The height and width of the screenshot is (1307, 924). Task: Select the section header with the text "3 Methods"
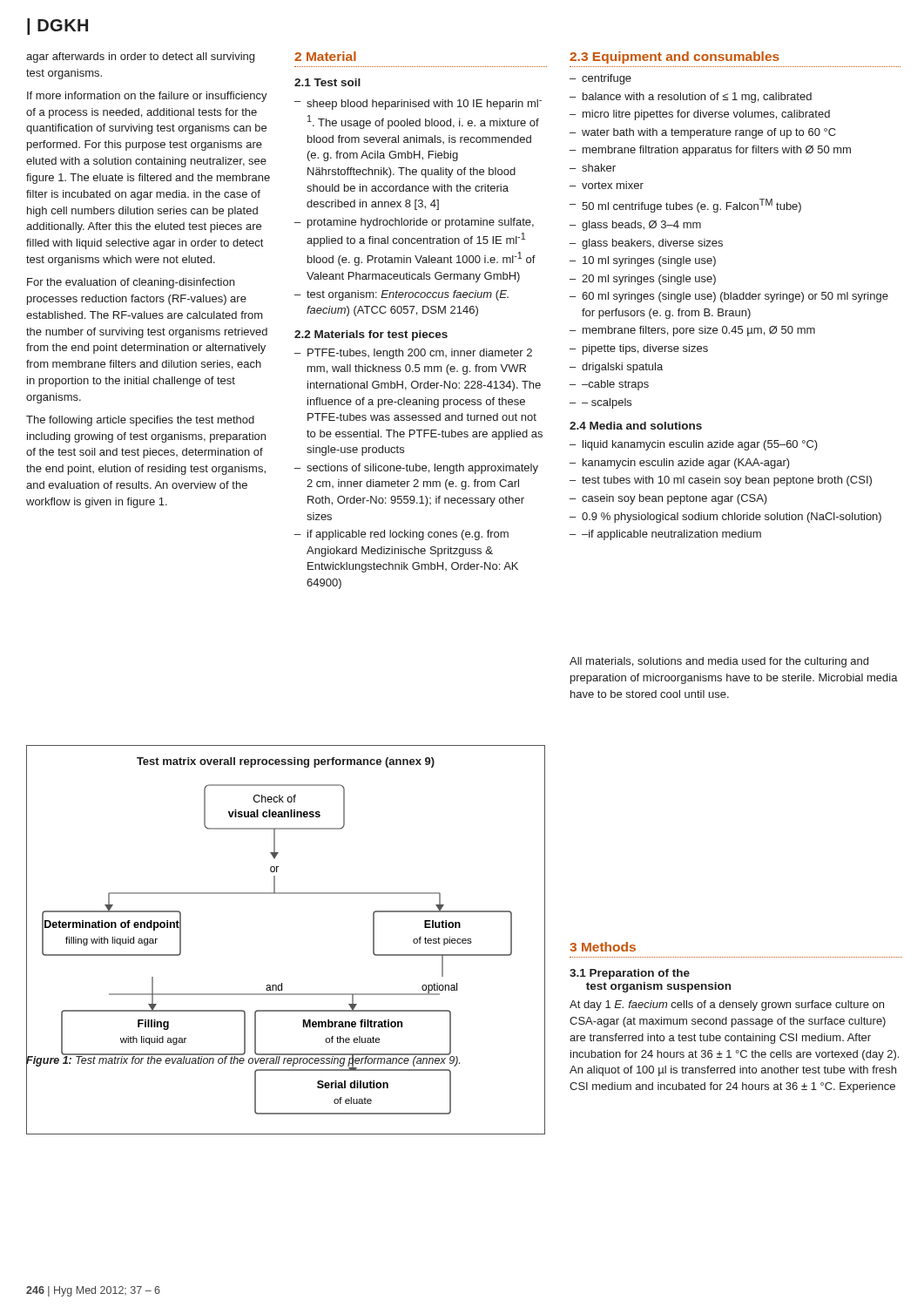[603, 947]
